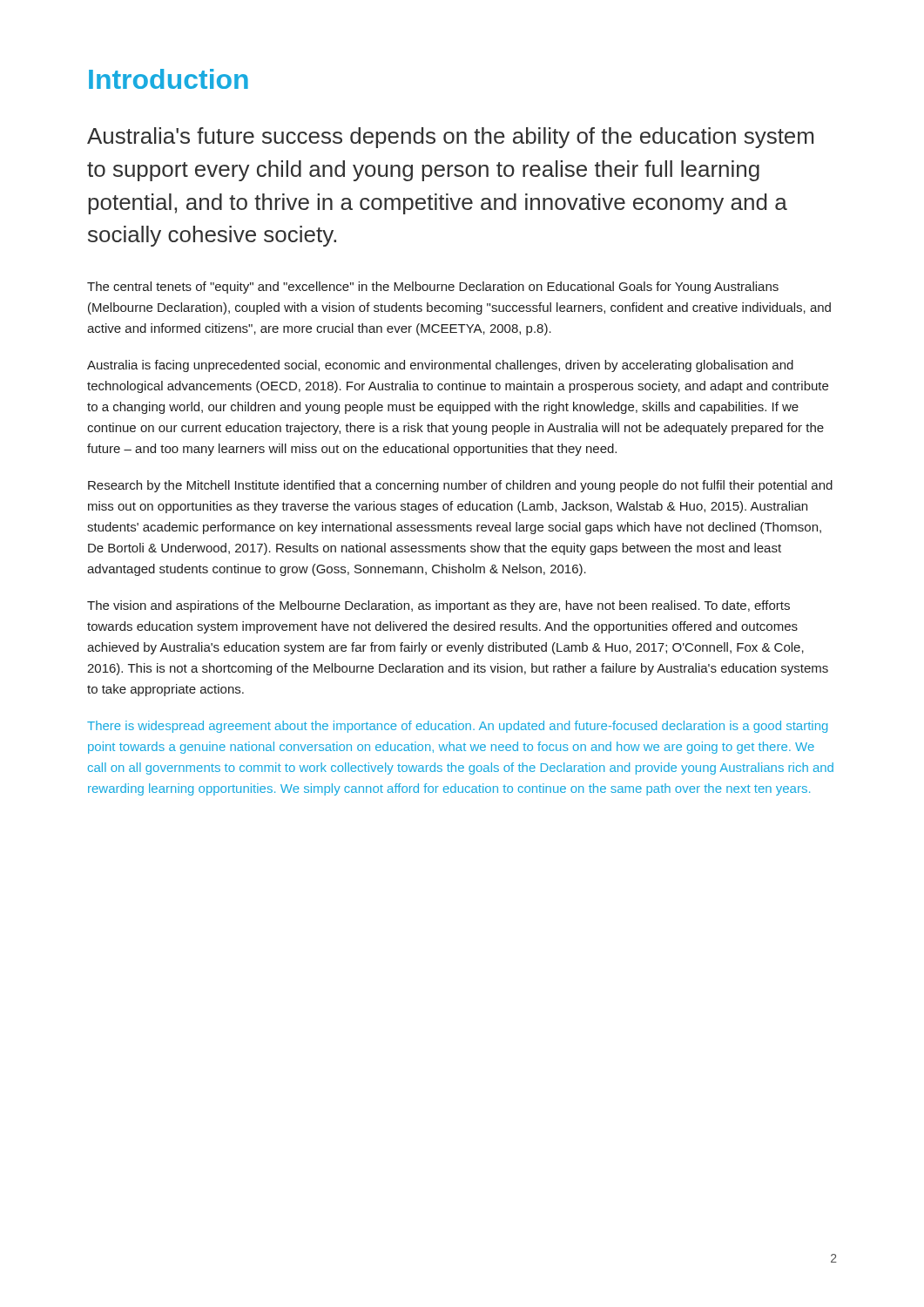
Task: Navigate to the text starting "The central tenets of "equity" and "excellence" in"
Action: click(459, 307)
